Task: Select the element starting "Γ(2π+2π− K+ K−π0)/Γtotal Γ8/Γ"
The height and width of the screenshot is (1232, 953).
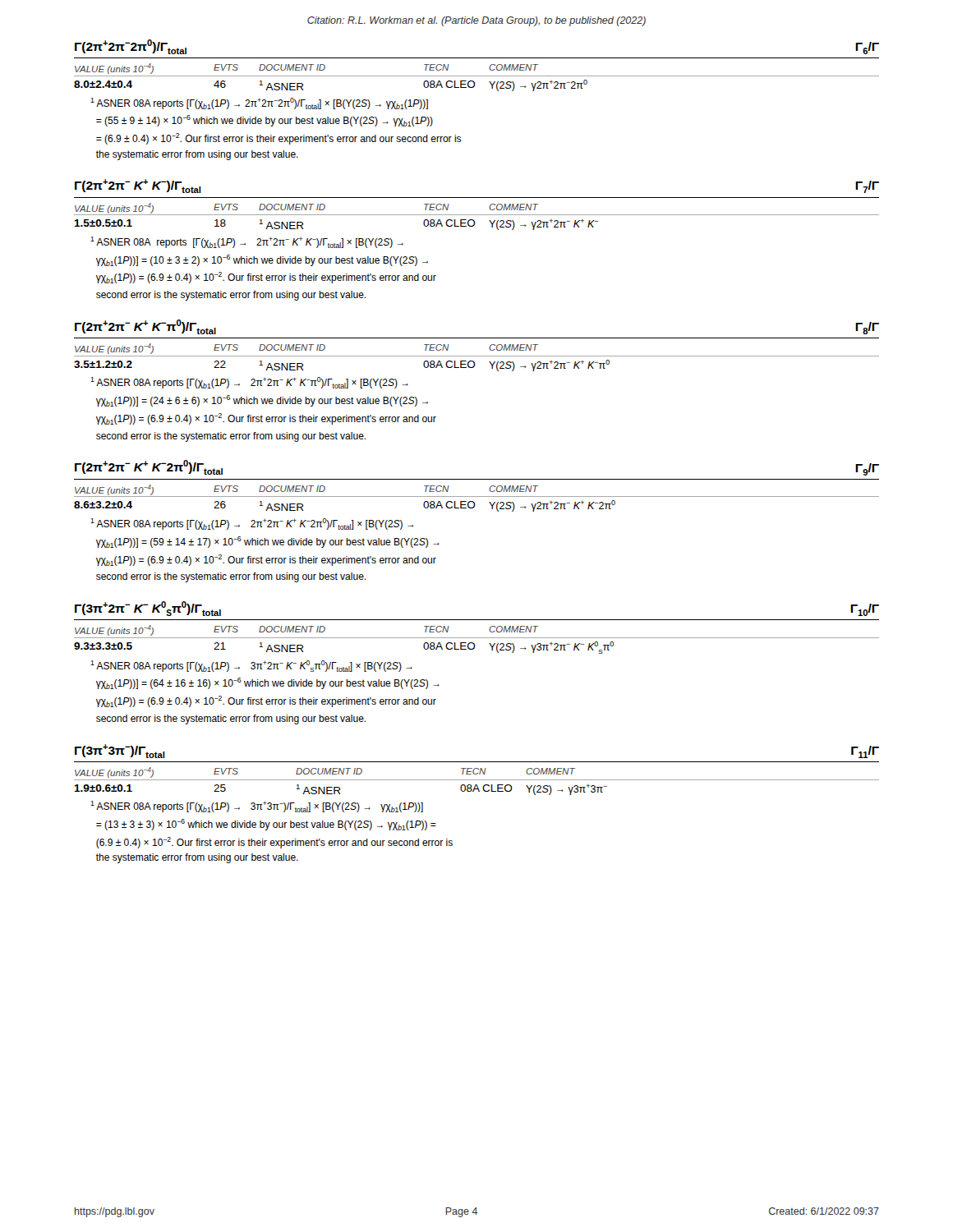Action: tap(476, 327)
